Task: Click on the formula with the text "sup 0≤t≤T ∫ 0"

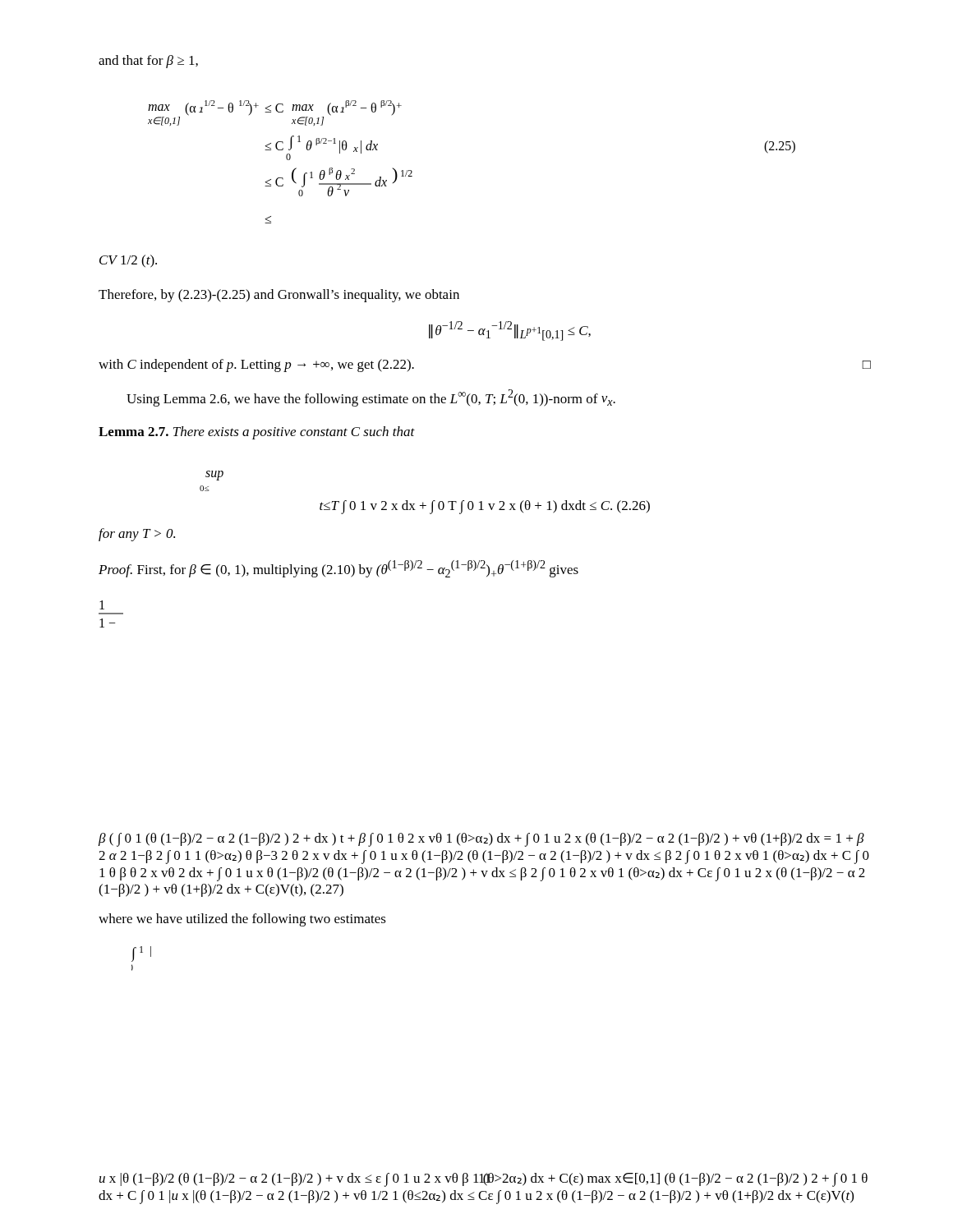Action: coord(214,476)
